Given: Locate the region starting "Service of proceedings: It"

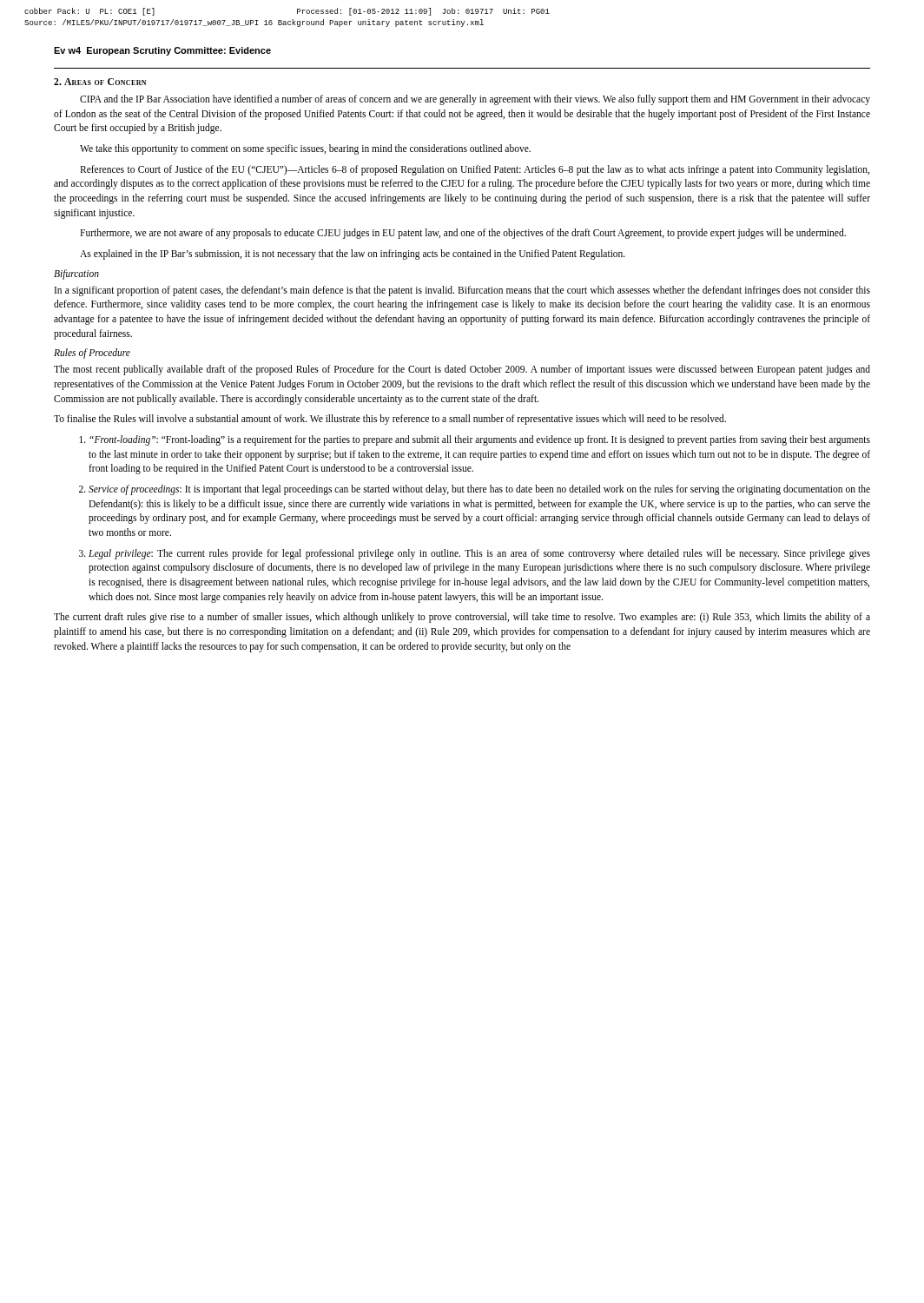Looking at the screenshot, I should click(x=479, y=511).
